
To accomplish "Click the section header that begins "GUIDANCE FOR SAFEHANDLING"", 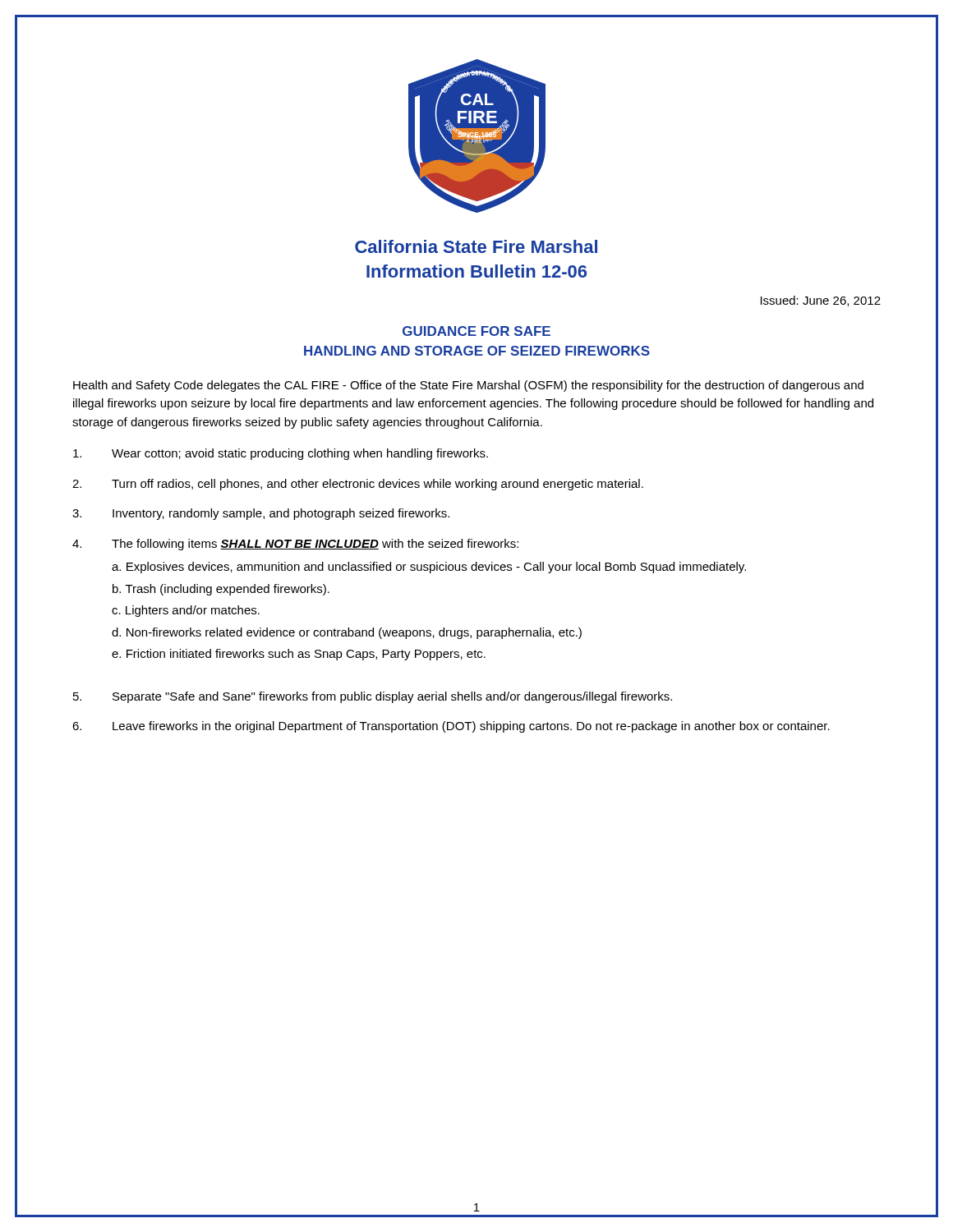I will pyautogui.click(x=476, y=341).
